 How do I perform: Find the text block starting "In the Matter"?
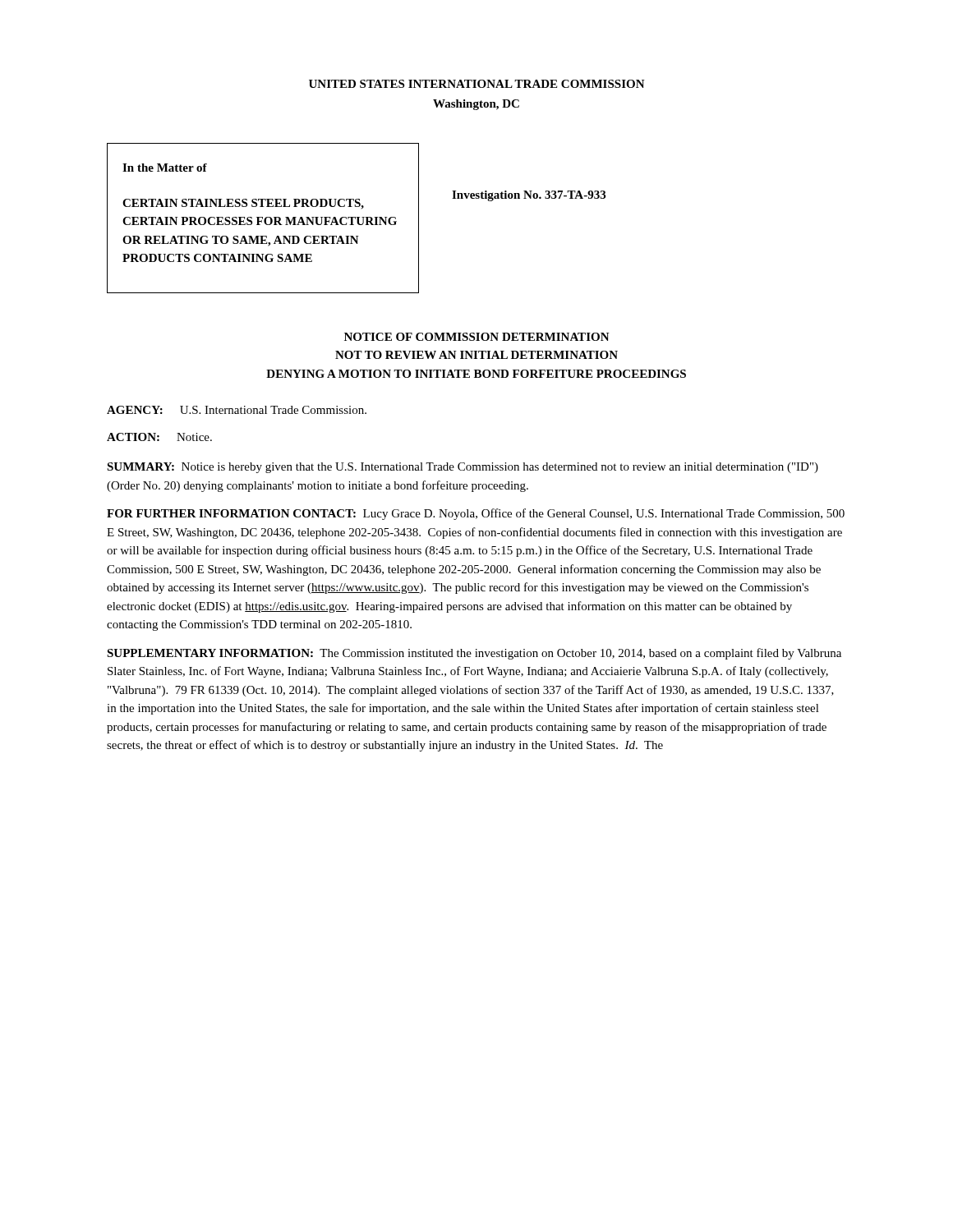[x=263, y=213]
